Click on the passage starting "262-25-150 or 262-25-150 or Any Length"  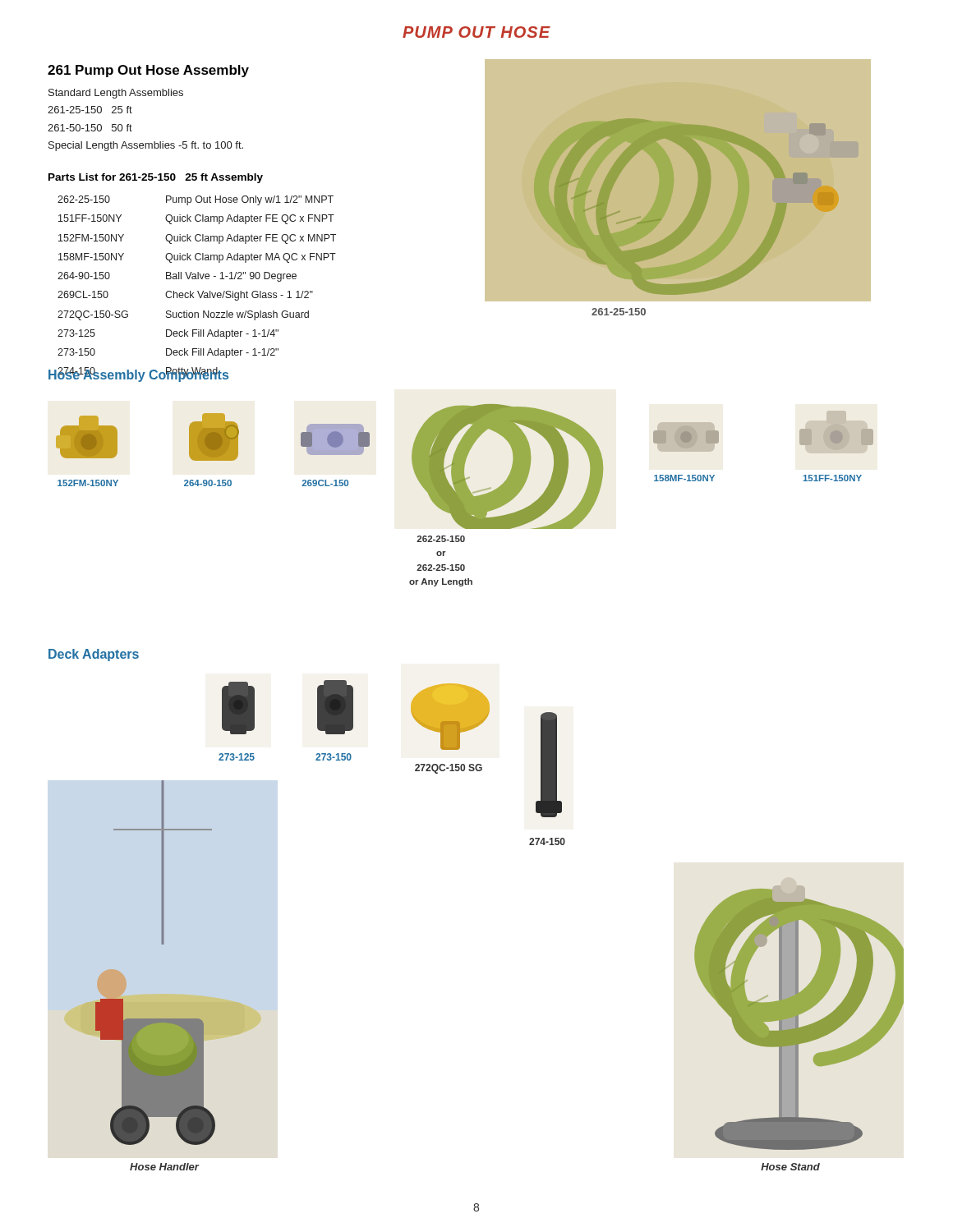click(441, 560)
